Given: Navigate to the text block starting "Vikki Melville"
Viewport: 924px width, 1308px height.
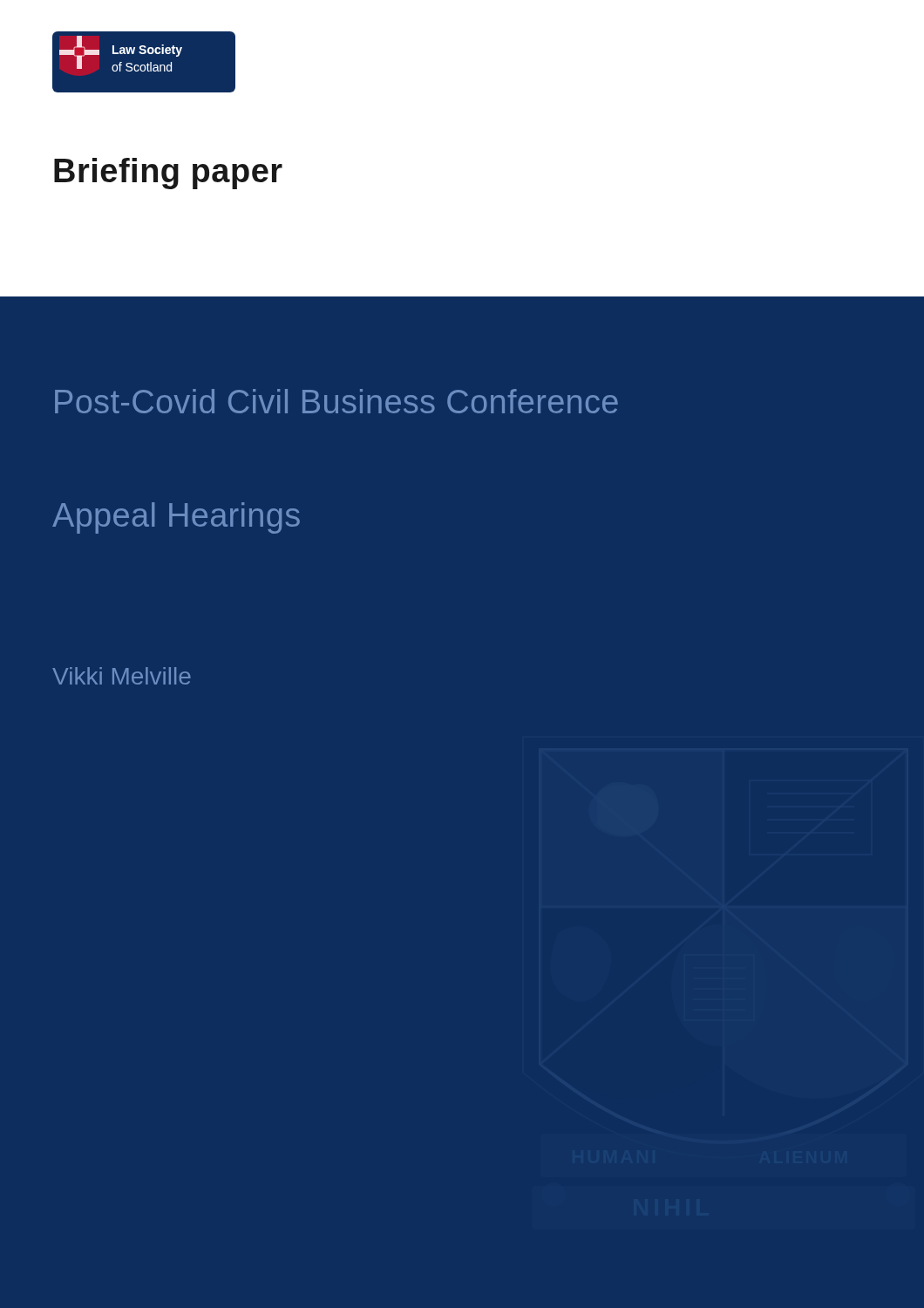Looking at the screenshot, I should (122, 676).
